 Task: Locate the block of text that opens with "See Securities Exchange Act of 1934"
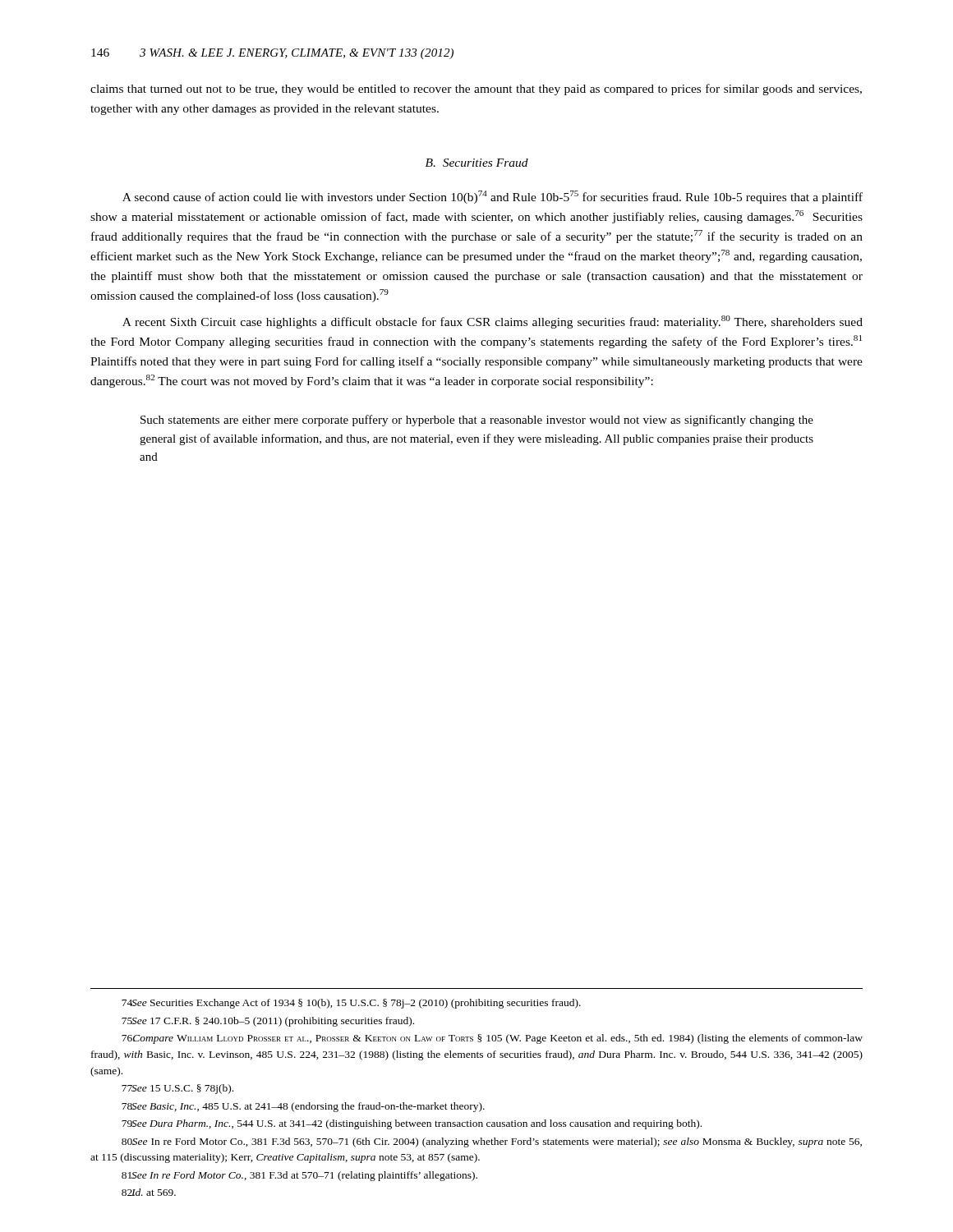click(x=336, y=1003)
